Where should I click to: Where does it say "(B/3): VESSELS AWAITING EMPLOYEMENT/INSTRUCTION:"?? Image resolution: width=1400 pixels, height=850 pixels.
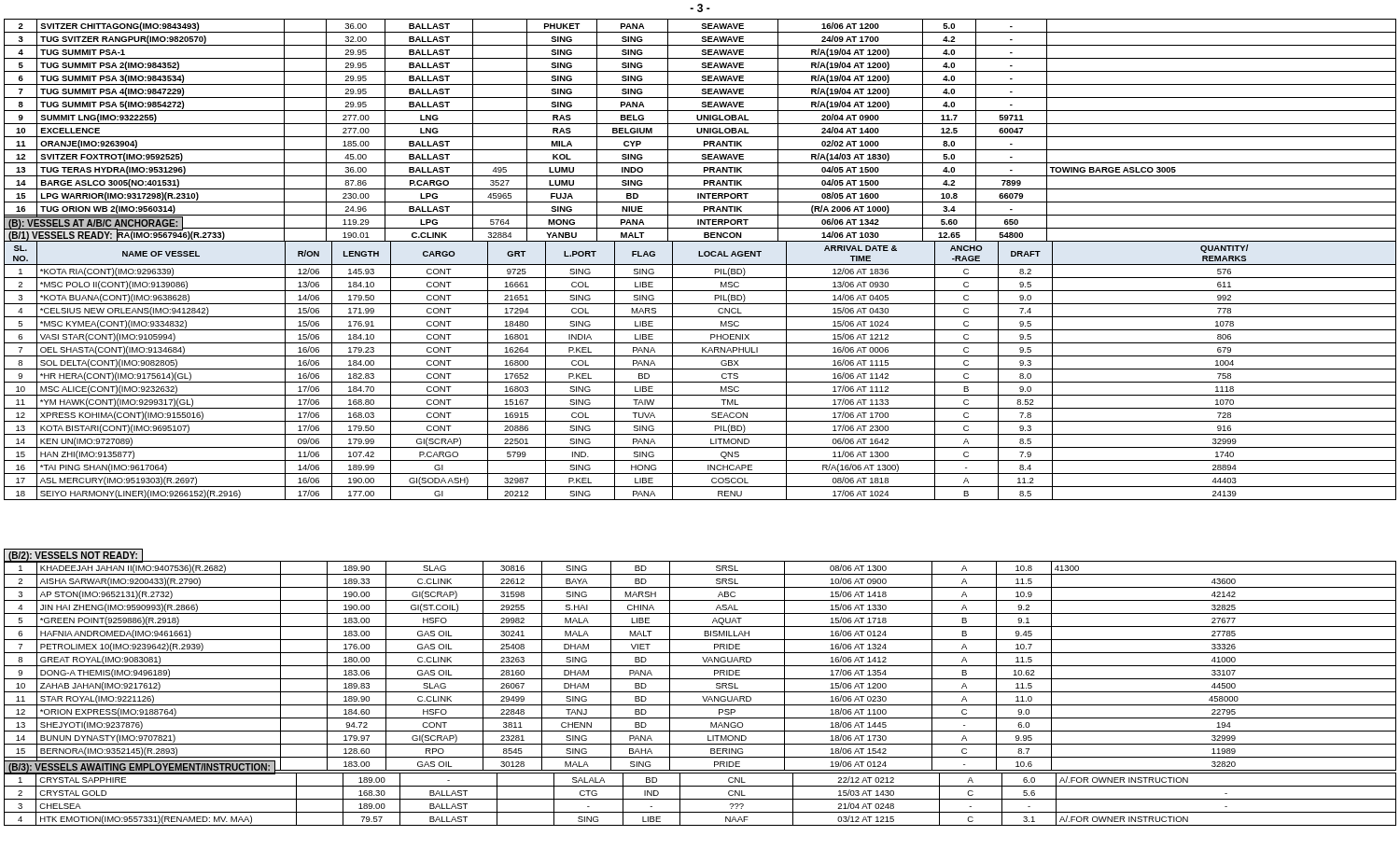139,767
